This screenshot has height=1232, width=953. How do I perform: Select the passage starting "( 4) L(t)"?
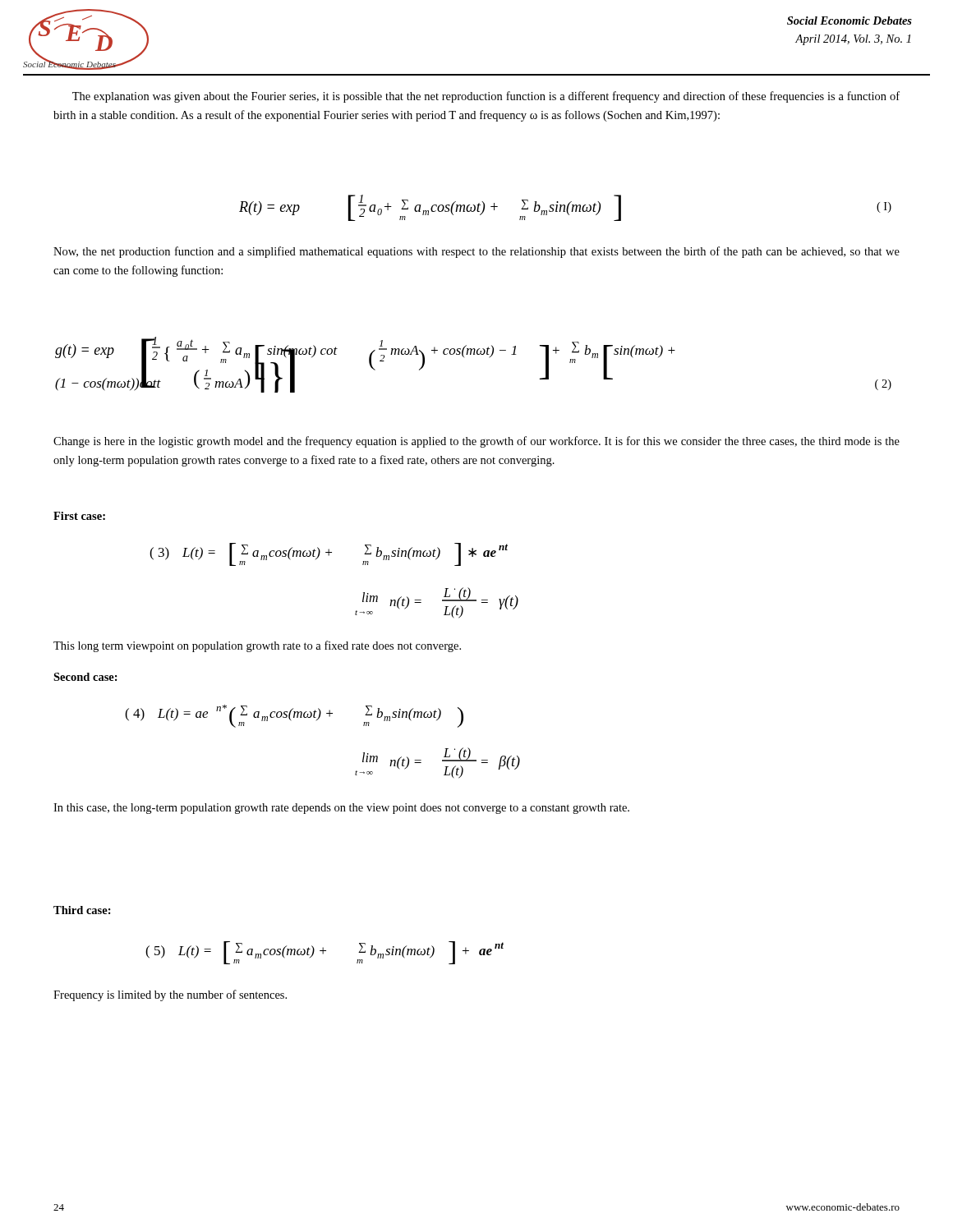[x=476, y=715]
